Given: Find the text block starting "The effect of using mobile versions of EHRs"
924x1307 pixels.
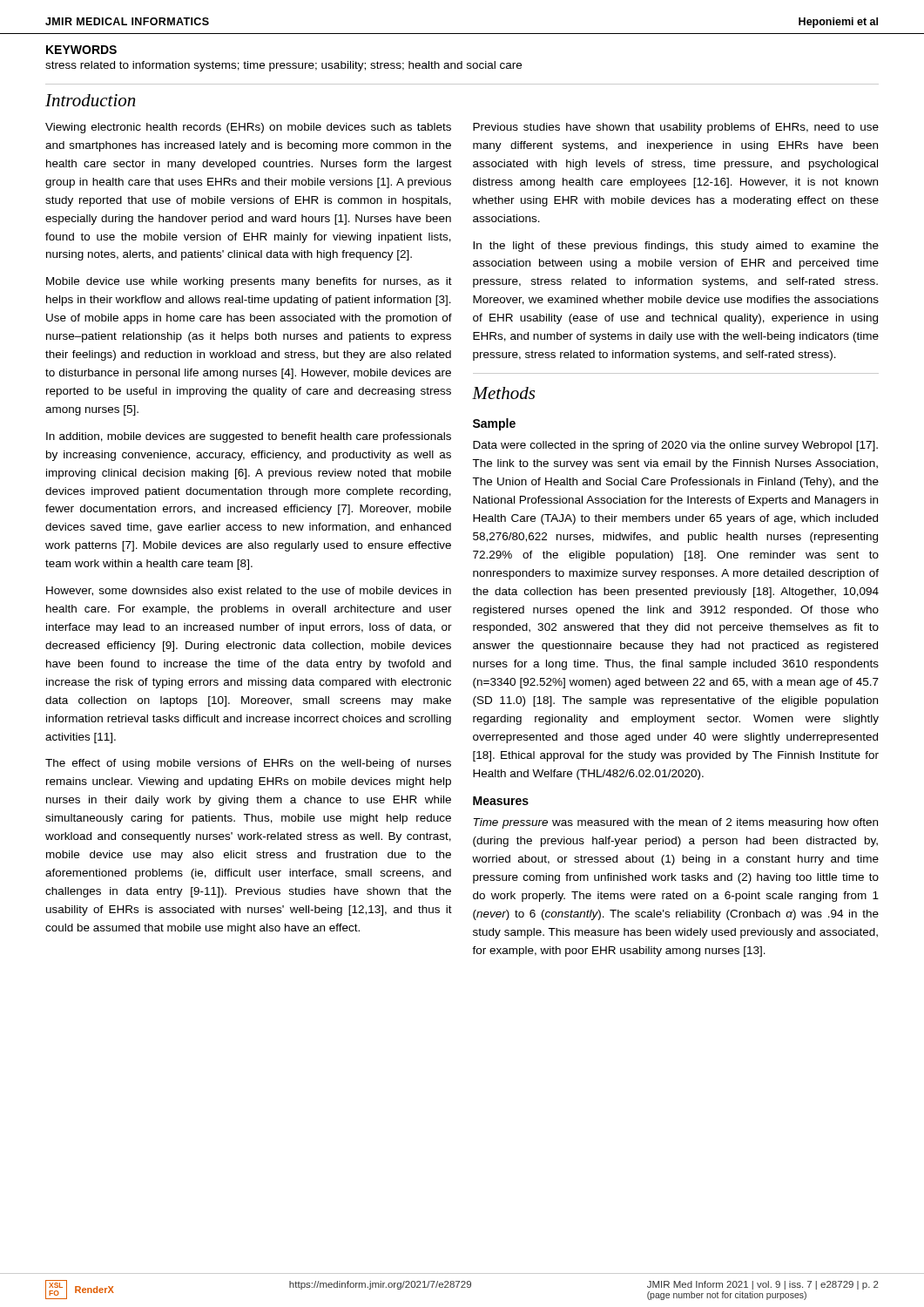Looking at the screenshot, I should (248, 846).
